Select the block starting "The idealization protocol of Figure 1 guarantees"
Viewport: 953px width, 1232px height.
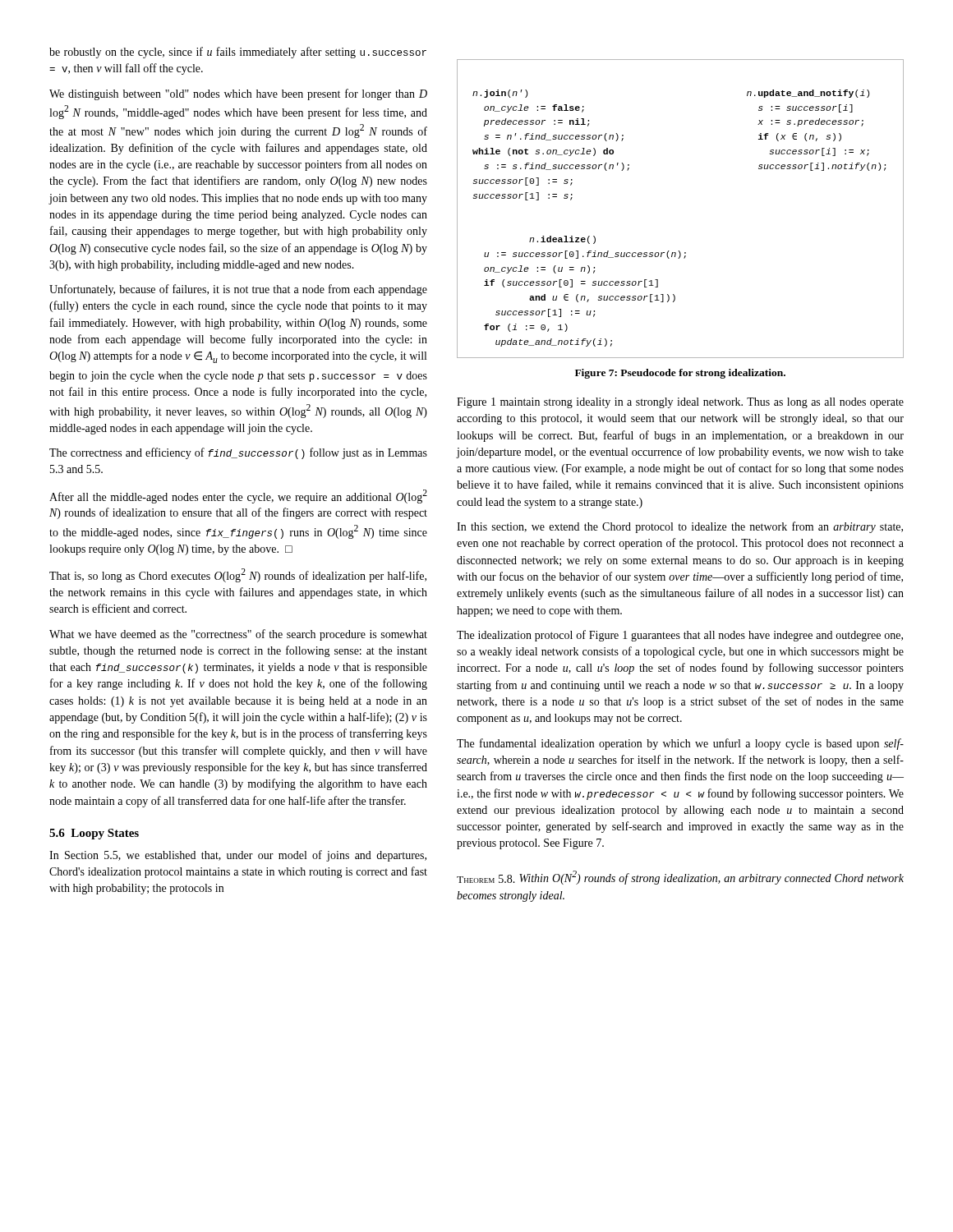[680, 677]
